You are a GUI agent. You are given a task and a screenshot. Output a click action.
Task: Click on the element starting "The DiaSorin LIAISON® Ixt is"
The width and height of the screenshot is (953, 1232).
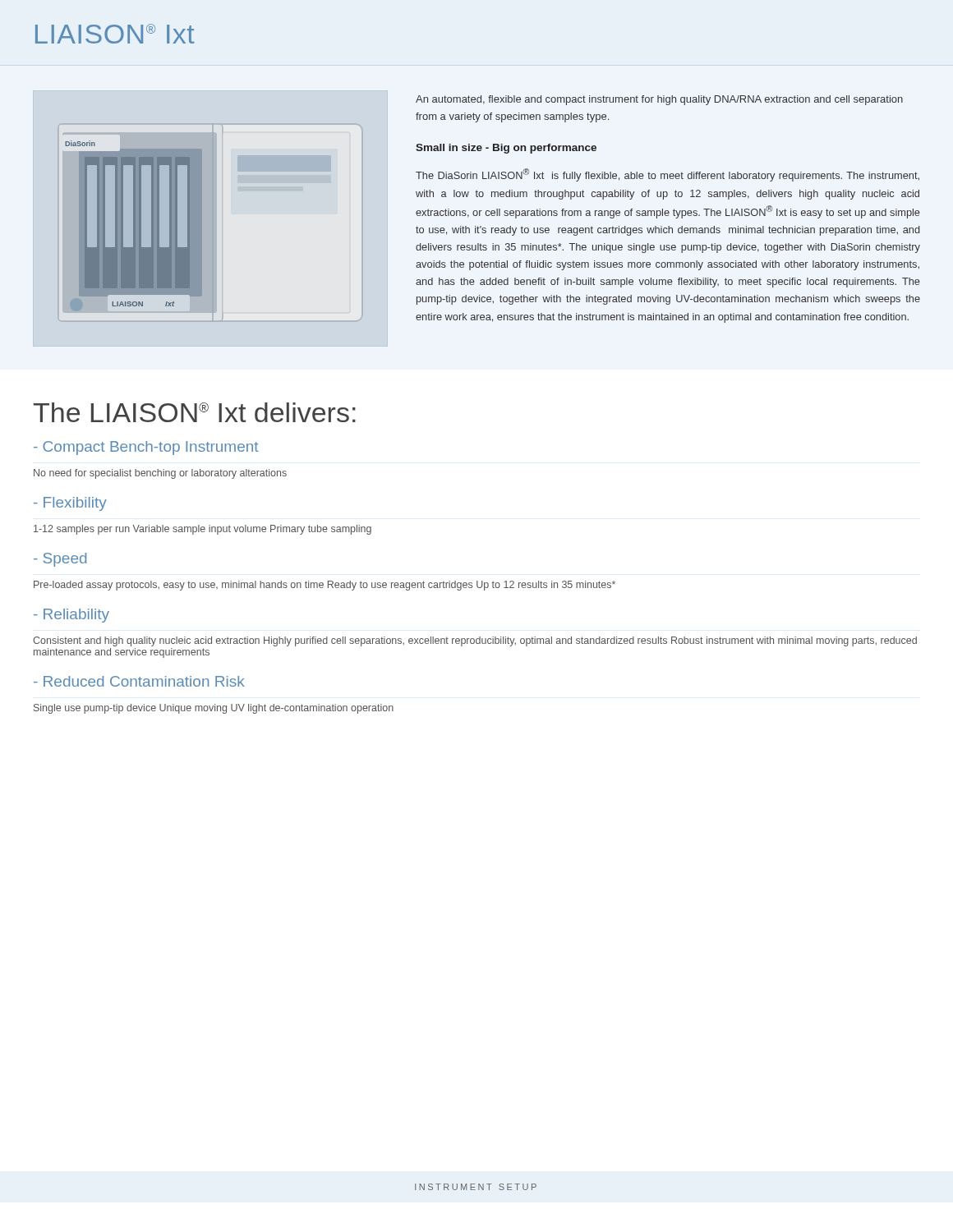(x=668, y=245)
